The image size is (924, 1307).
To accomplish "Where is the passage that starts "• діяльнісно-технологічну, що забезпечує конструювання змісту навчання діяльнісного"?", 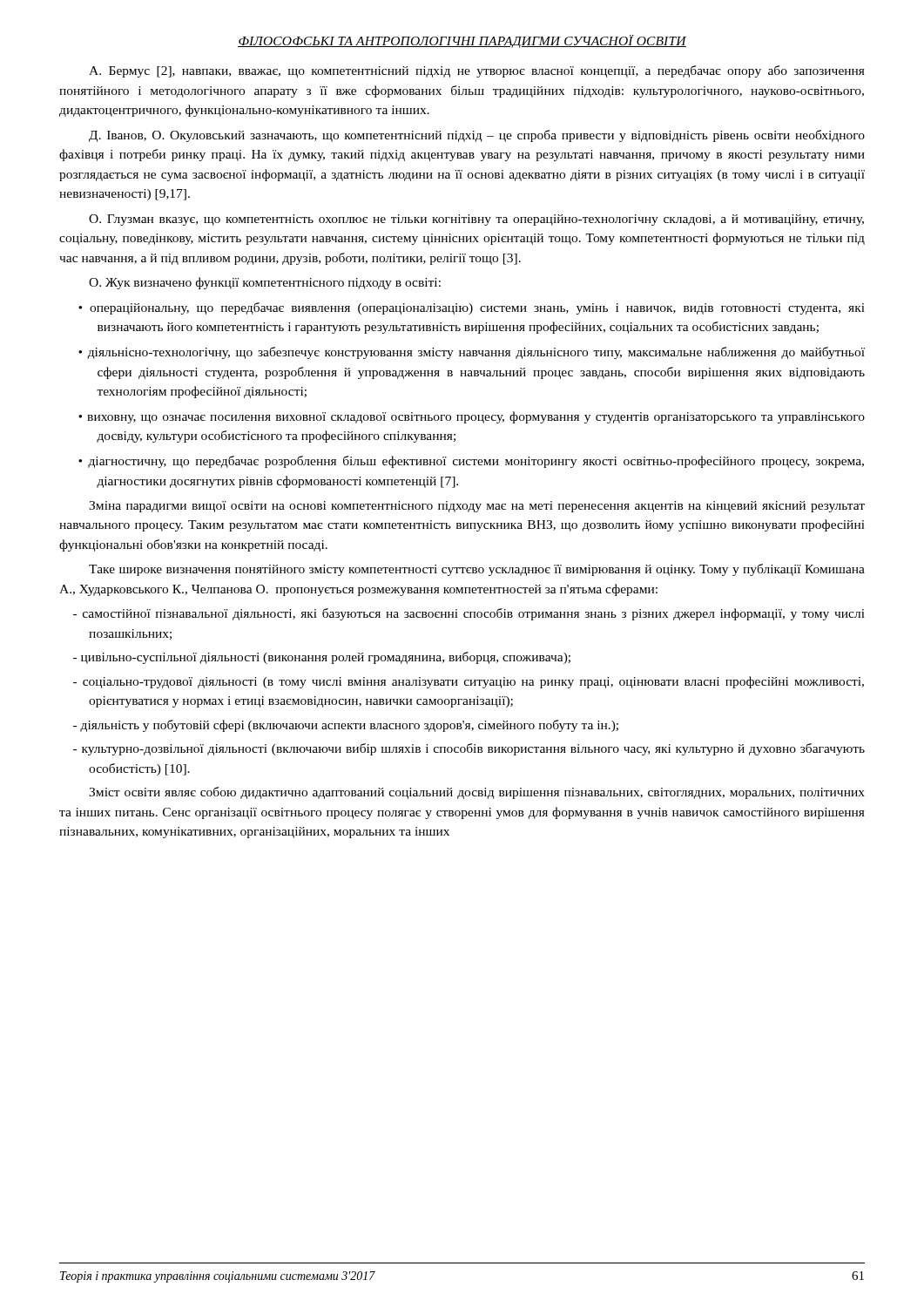I will pyautogui.click(x=471, y=371).
